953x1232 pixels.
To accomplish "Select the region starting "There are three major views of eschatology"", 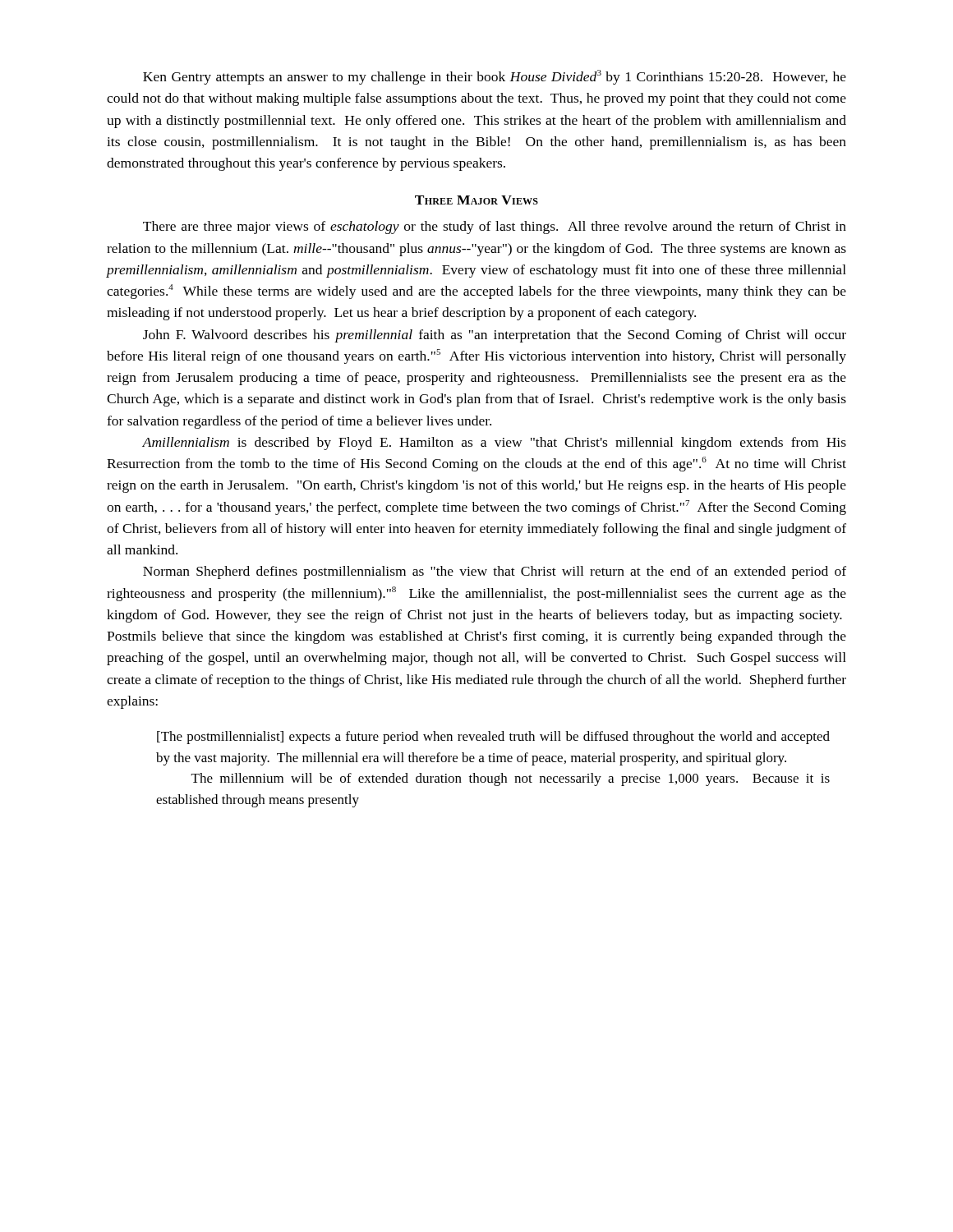I will [476, 269].
